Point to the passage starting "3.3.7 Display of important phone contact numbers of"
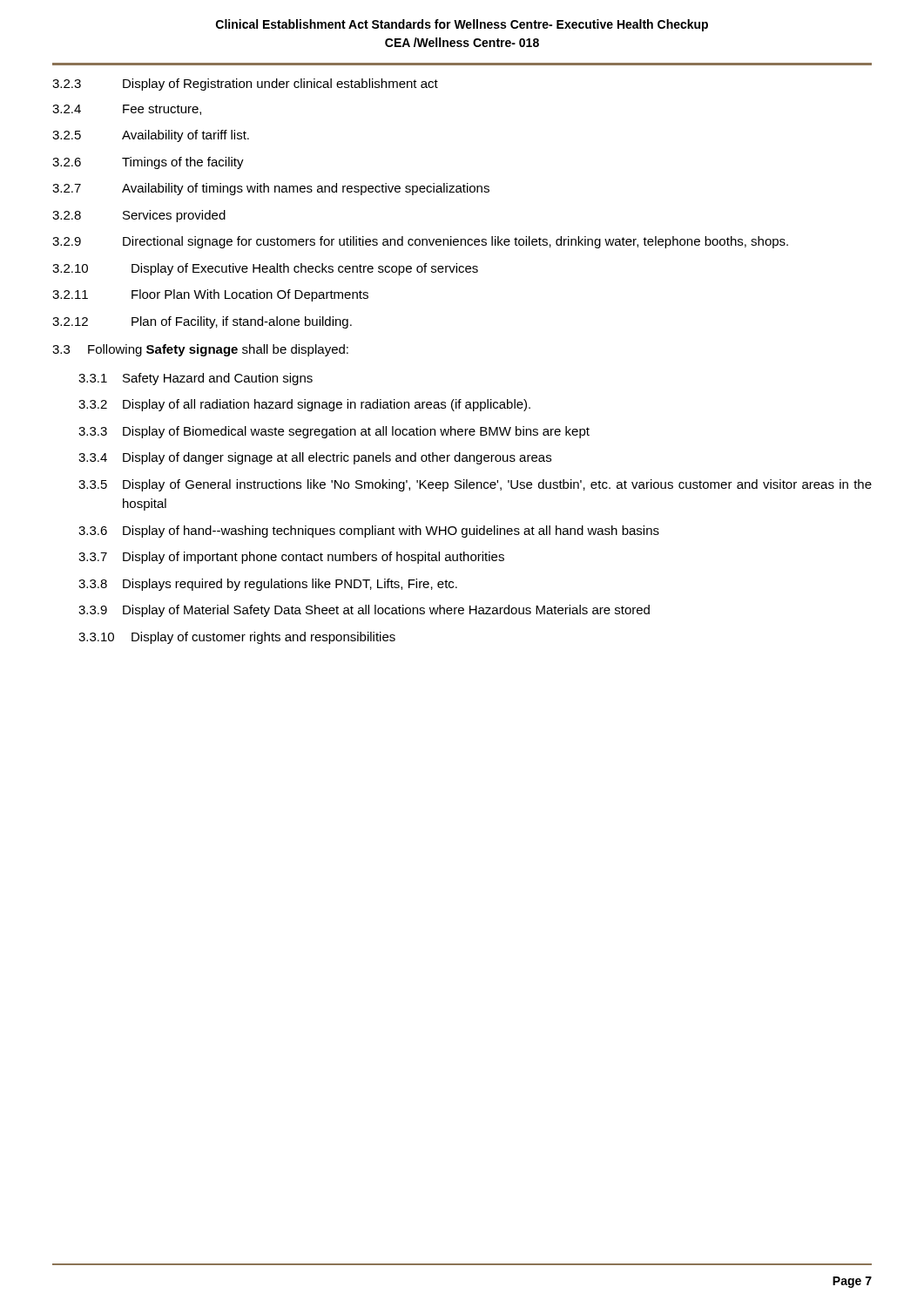924x1307 pixels. [x=475, y=557]
